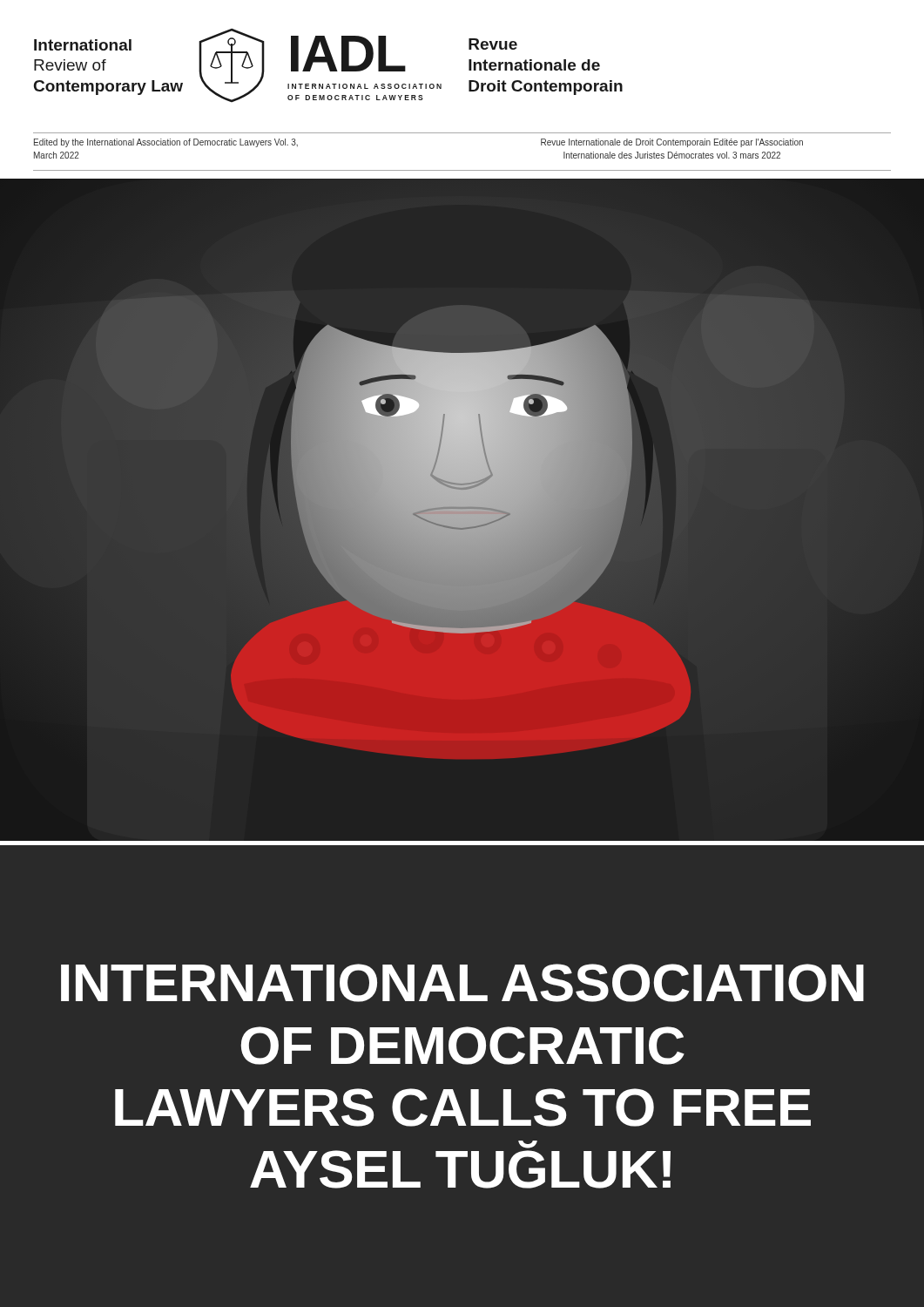Click on the element starting "Edited by the International Association of Democratic"
Screen dimensions: 1307x924
[166, 149]
